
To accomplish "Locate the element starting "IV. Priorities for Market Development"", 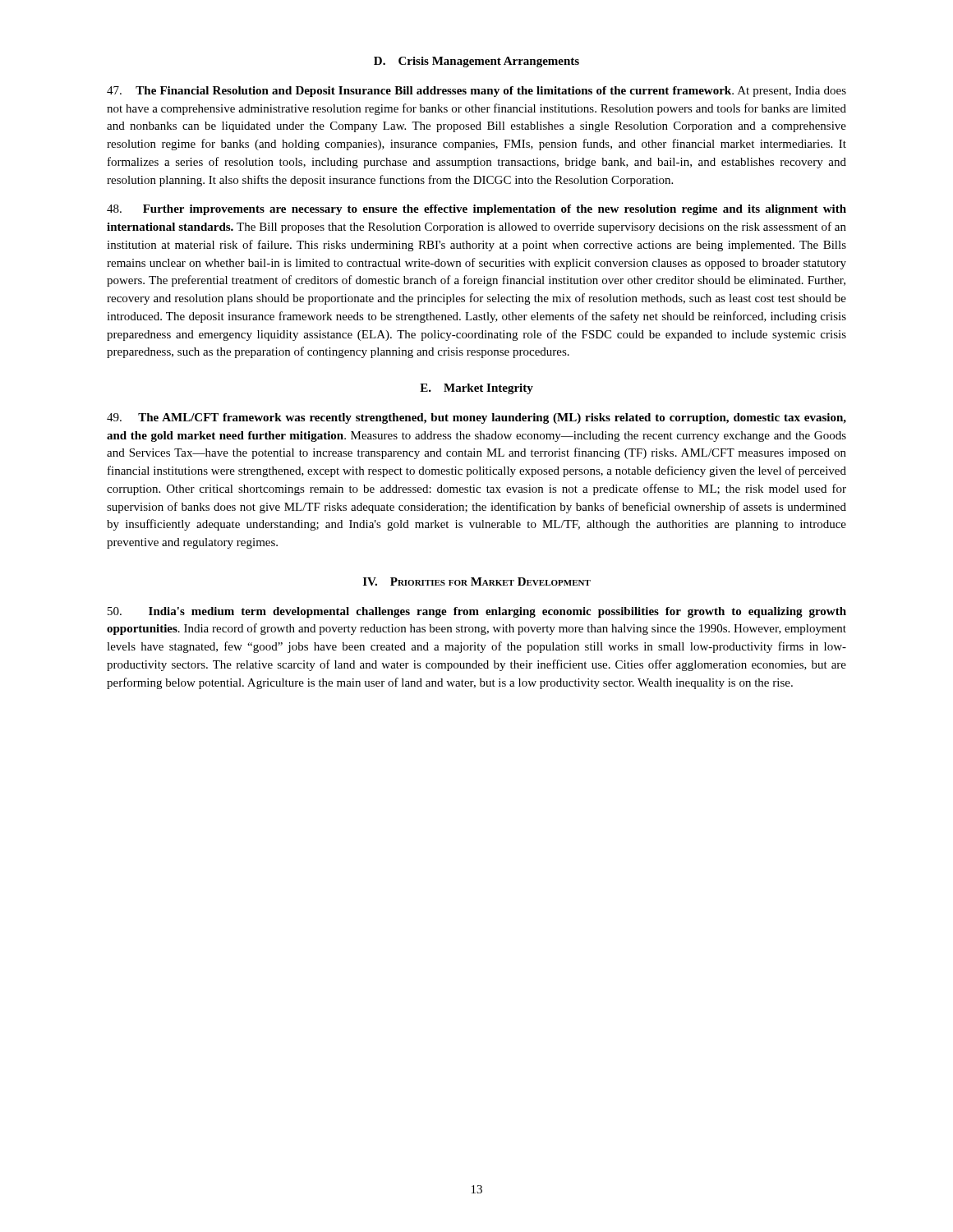I will coord(476,581).
